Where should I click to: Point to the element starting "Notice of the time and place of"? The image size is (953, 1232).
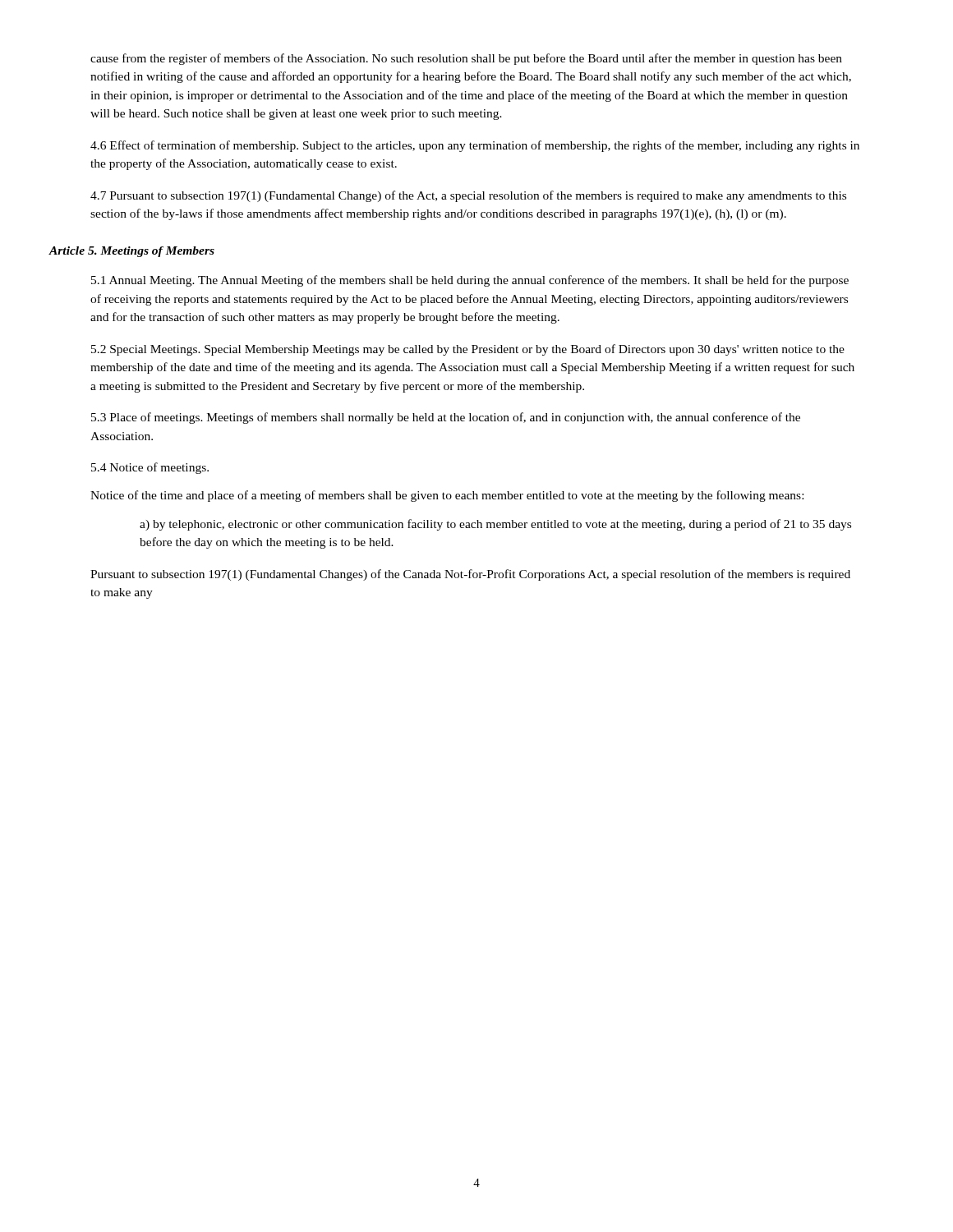448,495
